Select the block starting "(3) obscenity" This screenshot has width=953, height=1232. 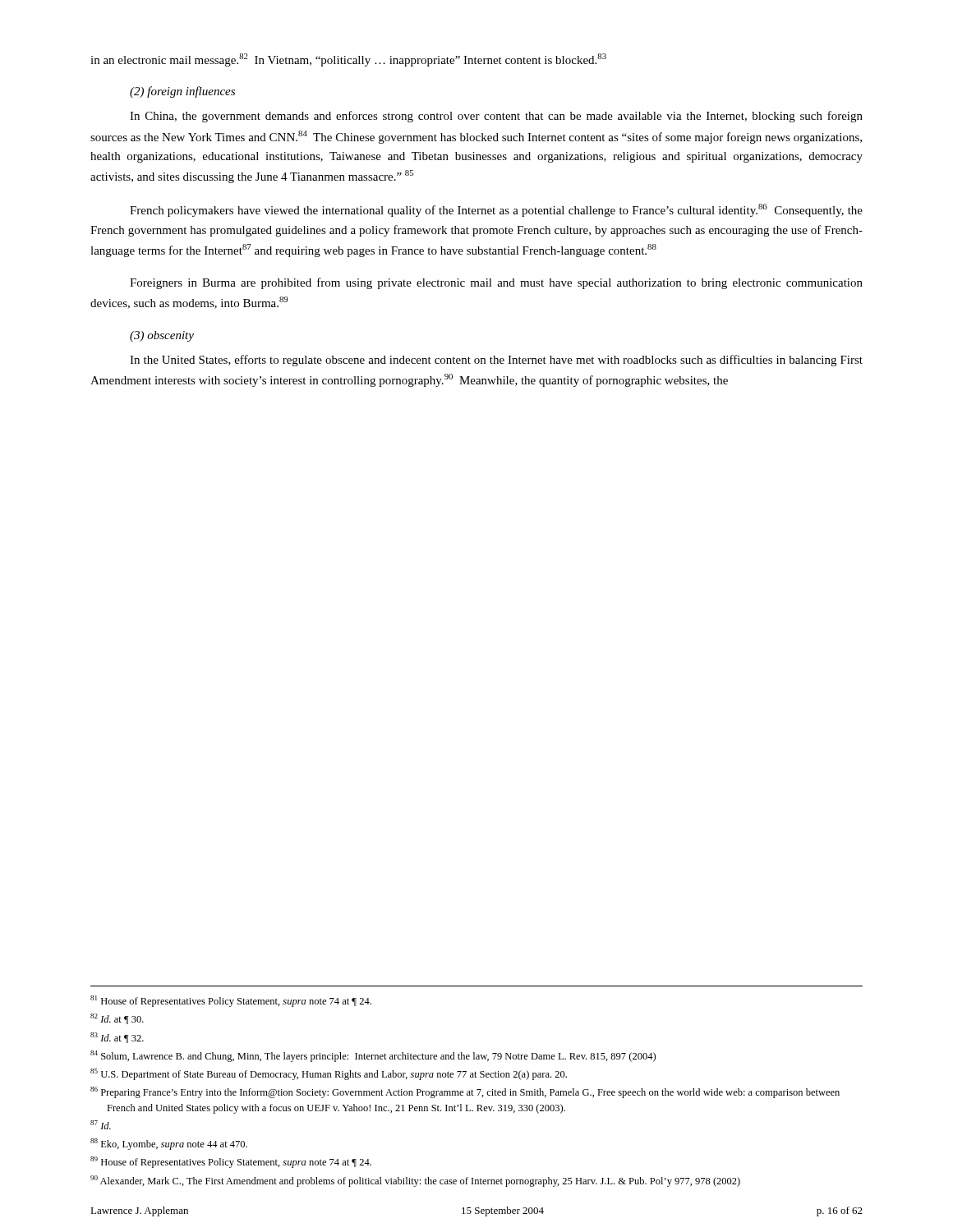pyautogui.click(x=162, y=335)
